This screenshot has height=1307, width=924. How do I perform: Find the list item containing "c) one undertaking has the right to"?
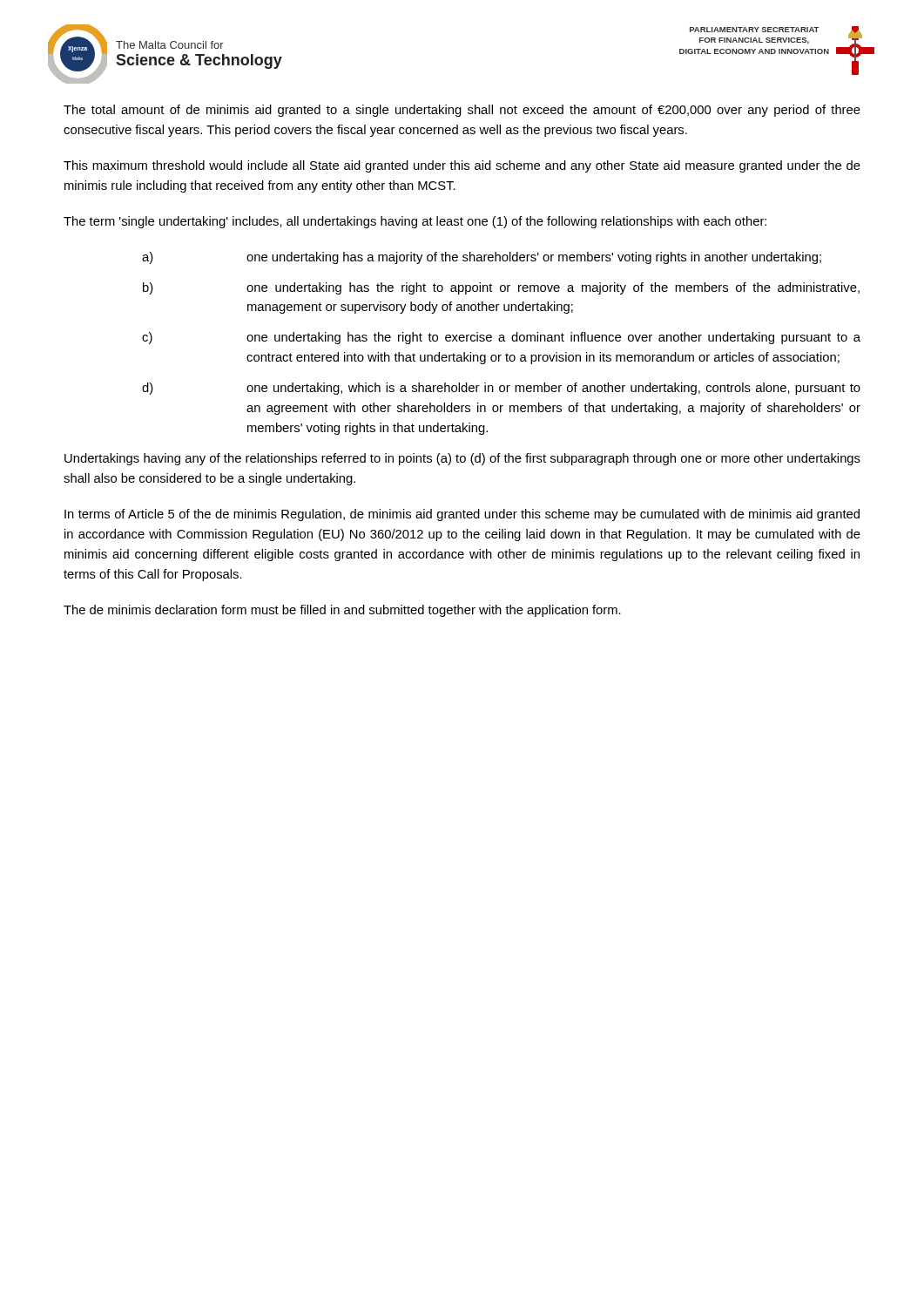point(462,348)
